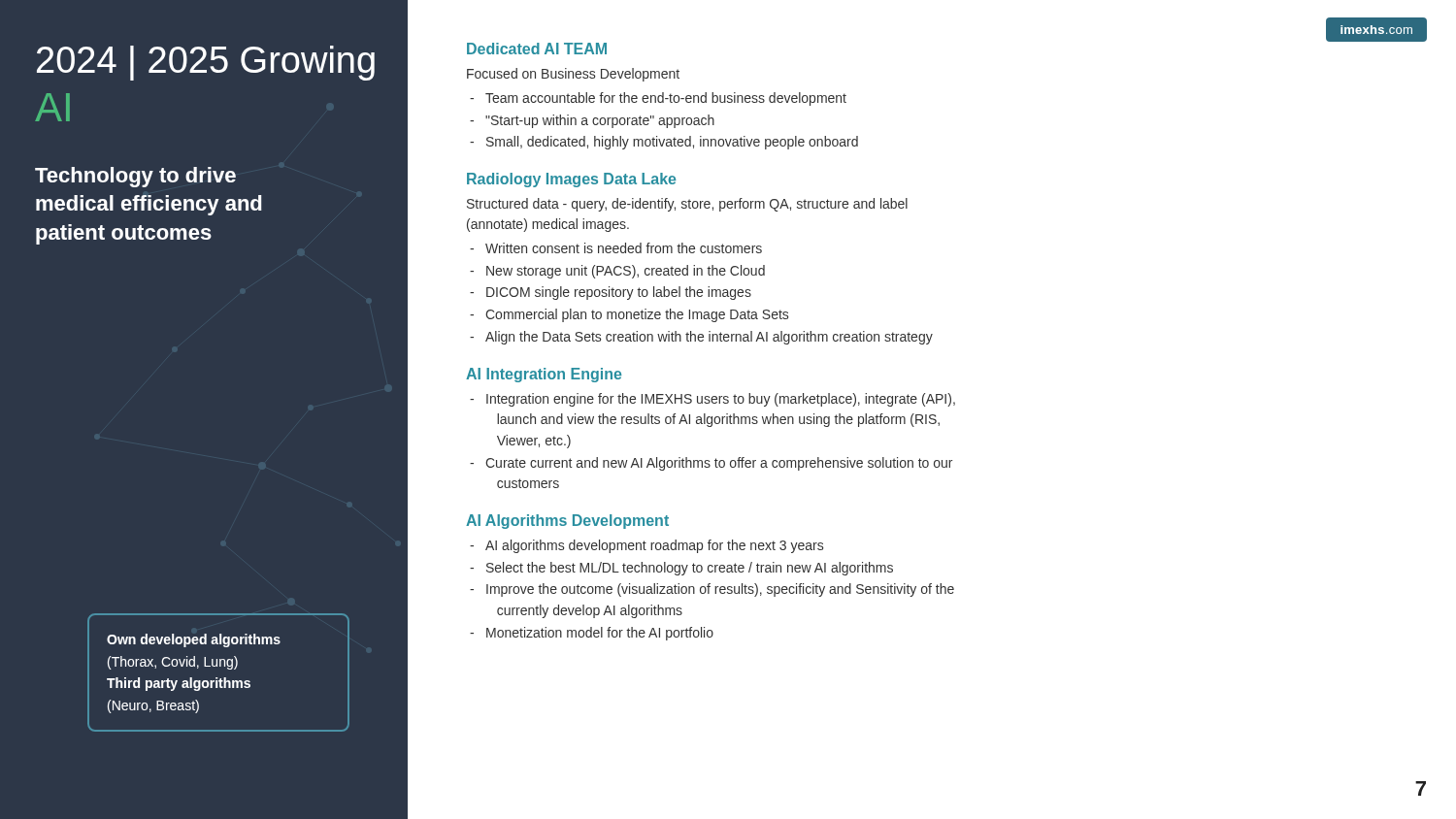The image size is (1456, 819).
Task: Click on the list item containing "Curate current and new"
Action: (x=719, y=473)
